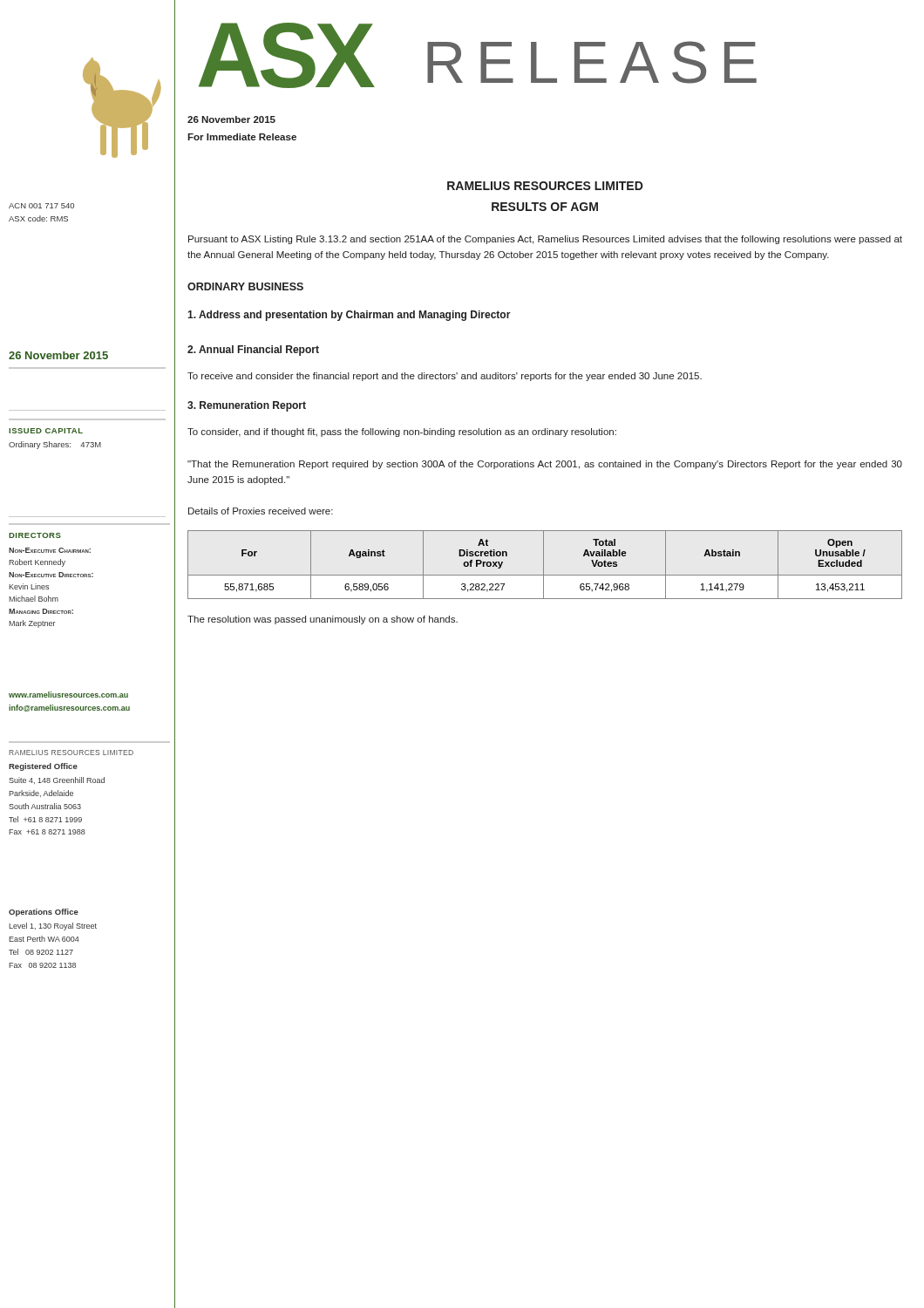Screen dimensions: 1308x924
Task: Find the block on this page that starts "ACN 001 717 540"
Action: coord(42,212)
